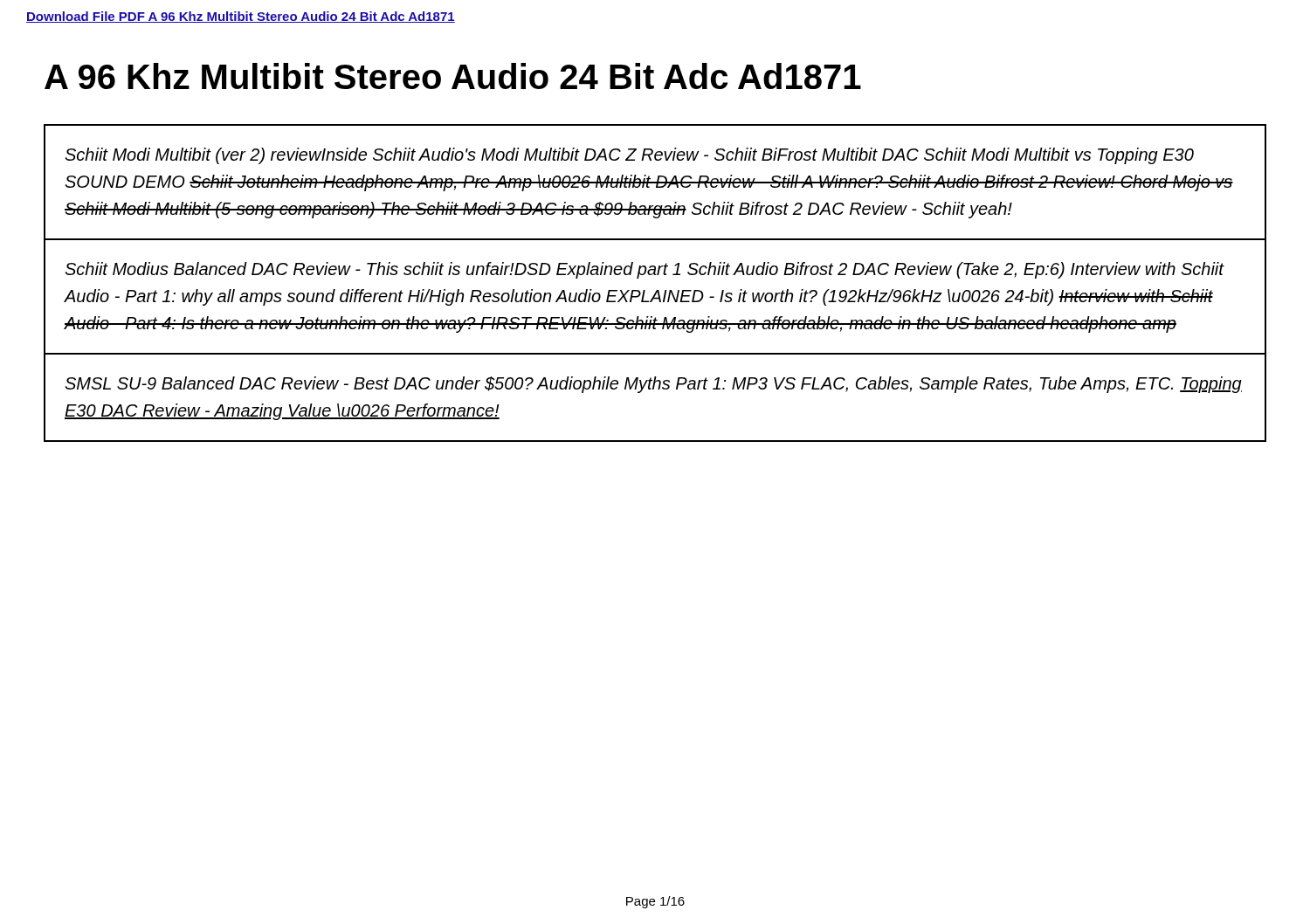Viewport: 1310px width, 924px height.
Task: Find the passage starting "Schiit Modi Multibit (ver 2)"
Action: point(655,182)
